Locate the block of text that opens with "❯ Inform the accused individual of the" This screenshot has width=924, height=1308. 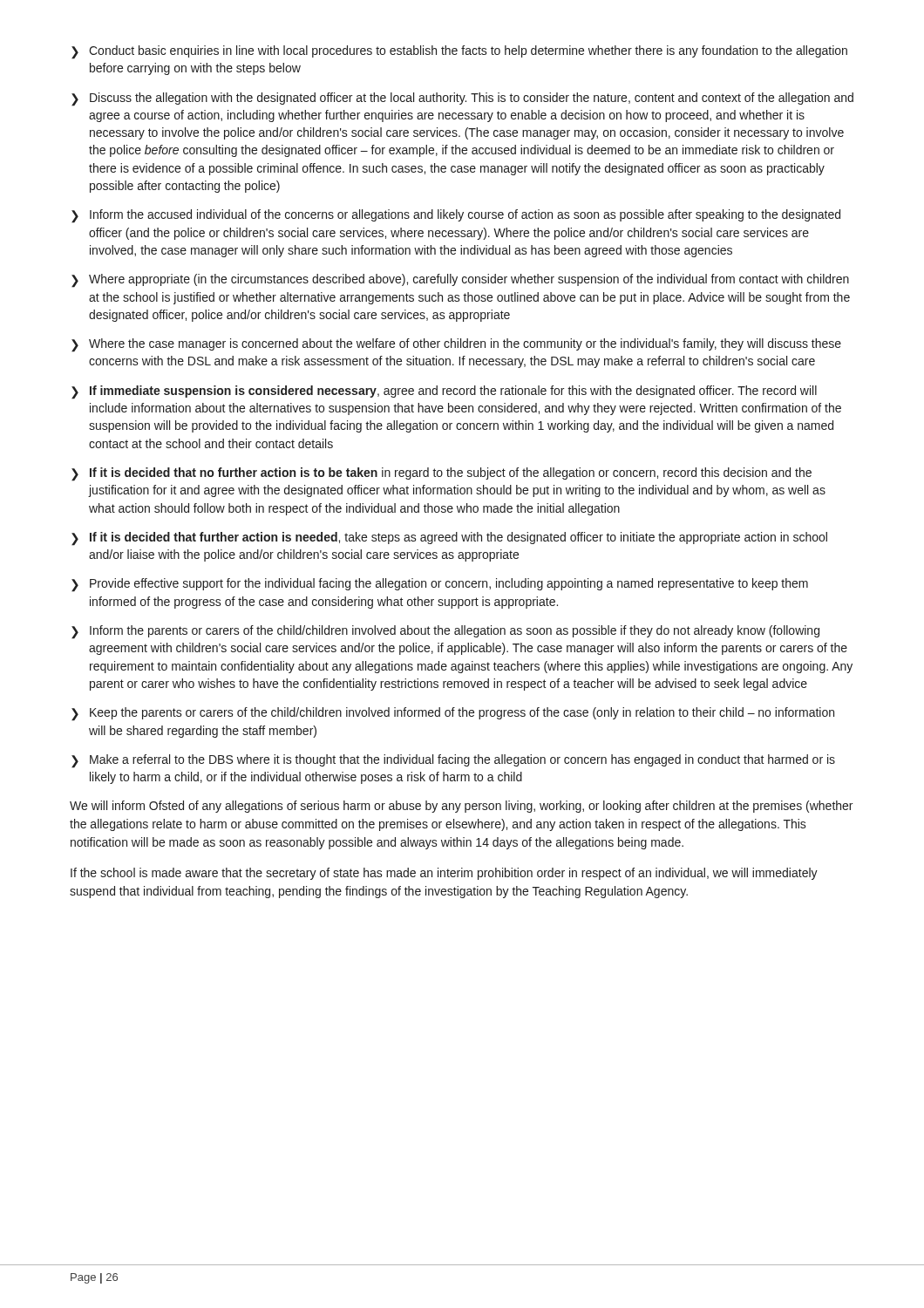coord(462,233)
